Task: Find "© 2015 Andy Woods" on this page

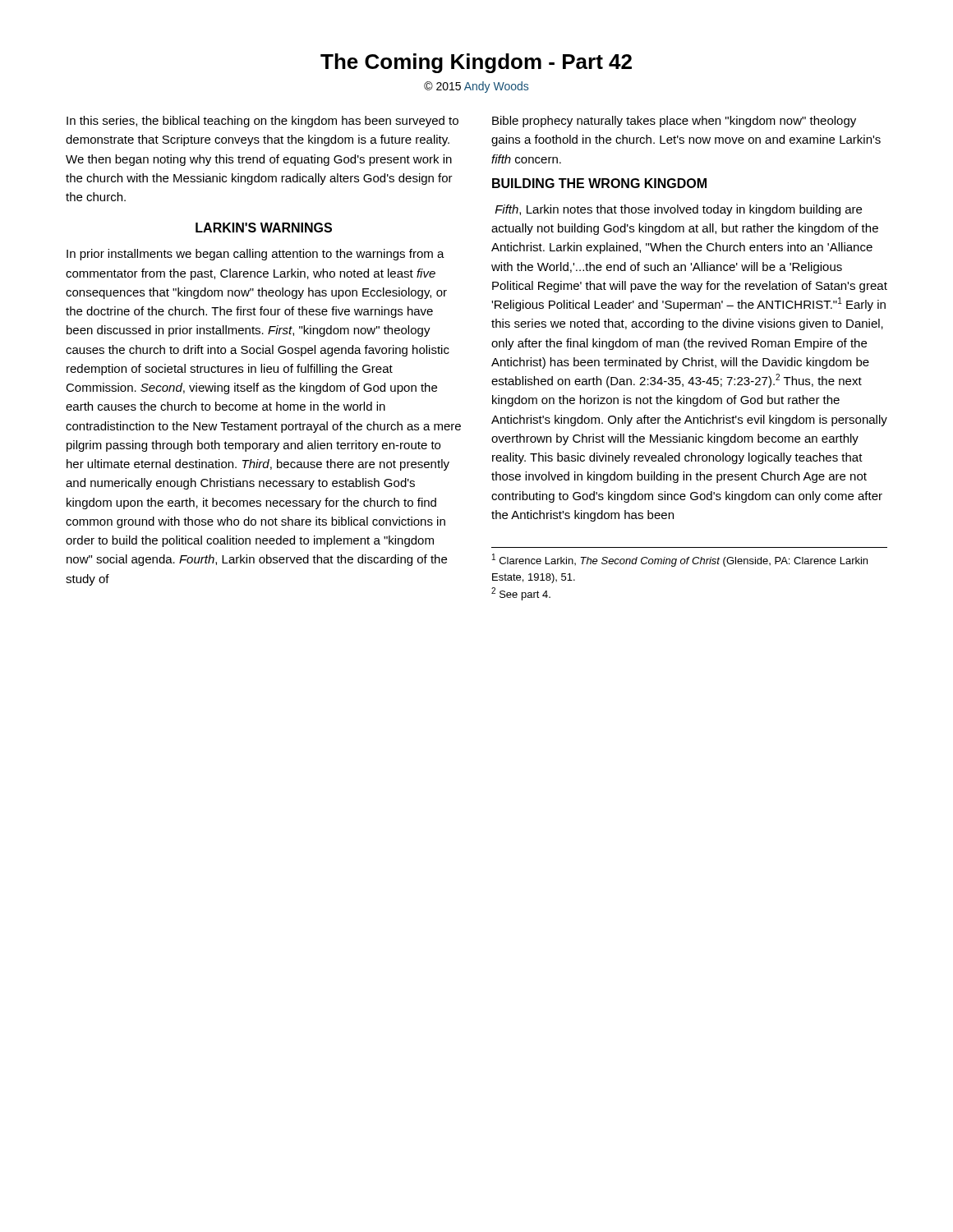Action: (476, 86)
